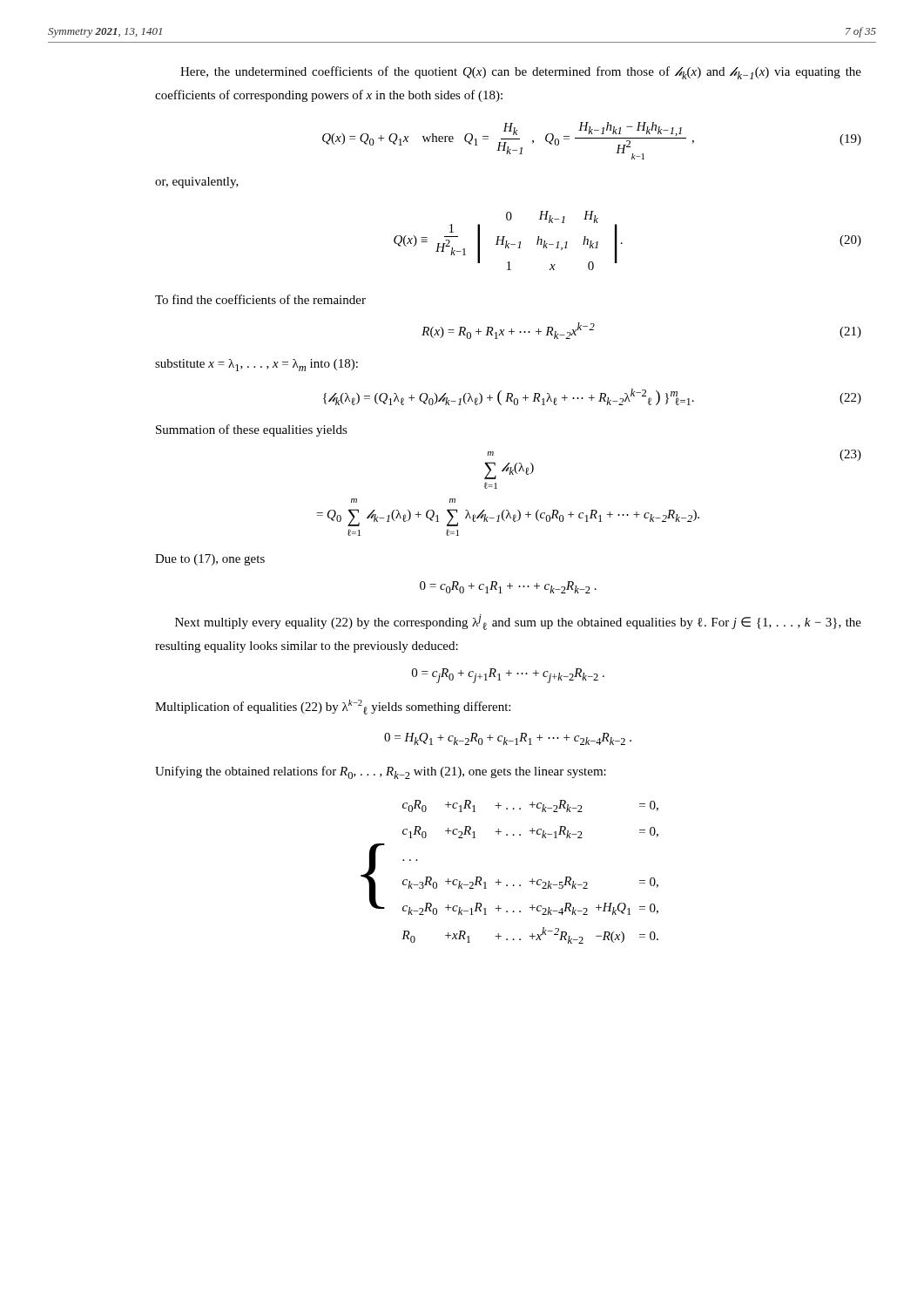Locate the formula that opens with "(21) R(x) = R0 +"
924x1307 pixels.
click(x=500, y=331)
